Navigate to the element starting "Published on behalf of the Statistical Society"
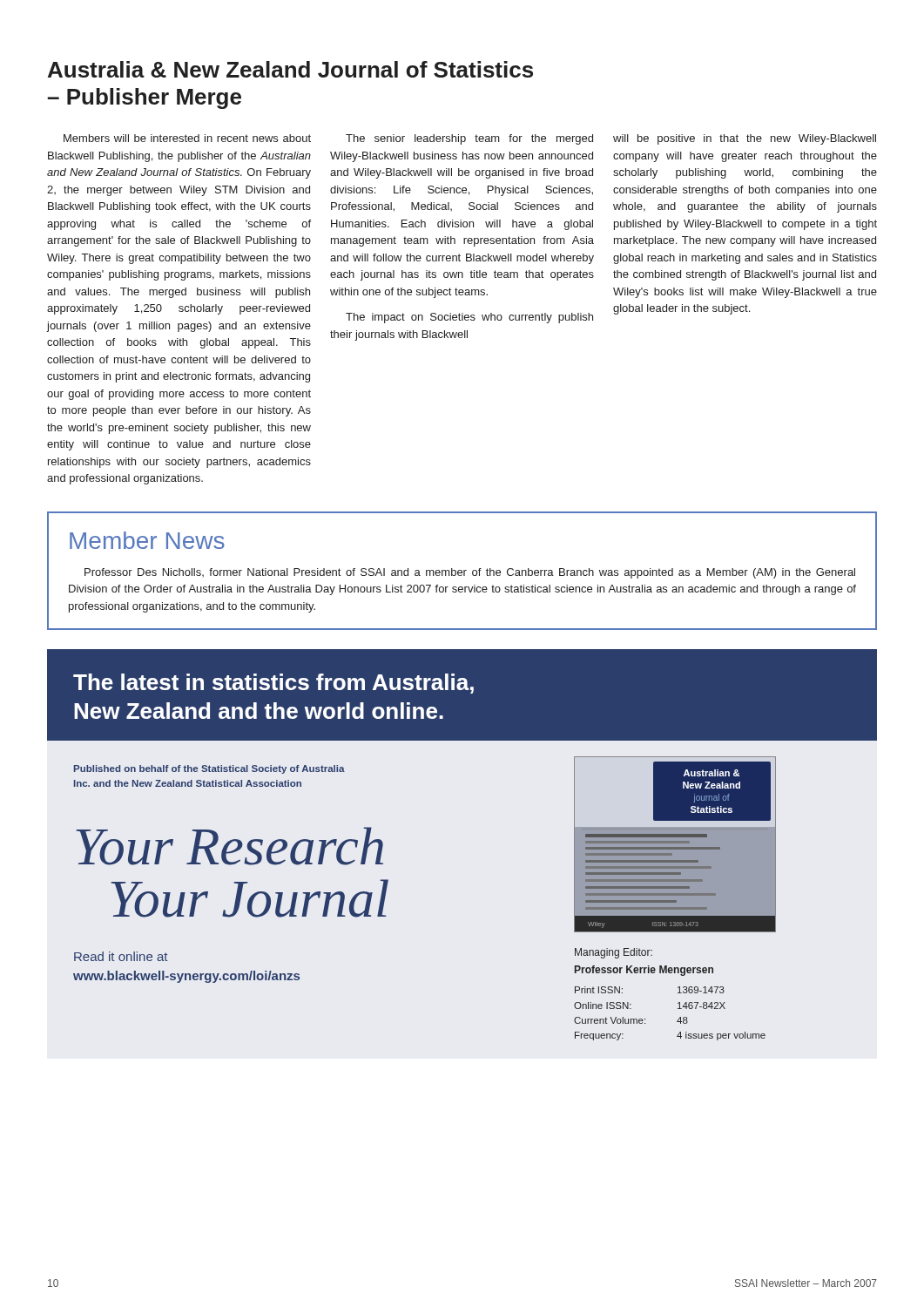 pos(209,776)
